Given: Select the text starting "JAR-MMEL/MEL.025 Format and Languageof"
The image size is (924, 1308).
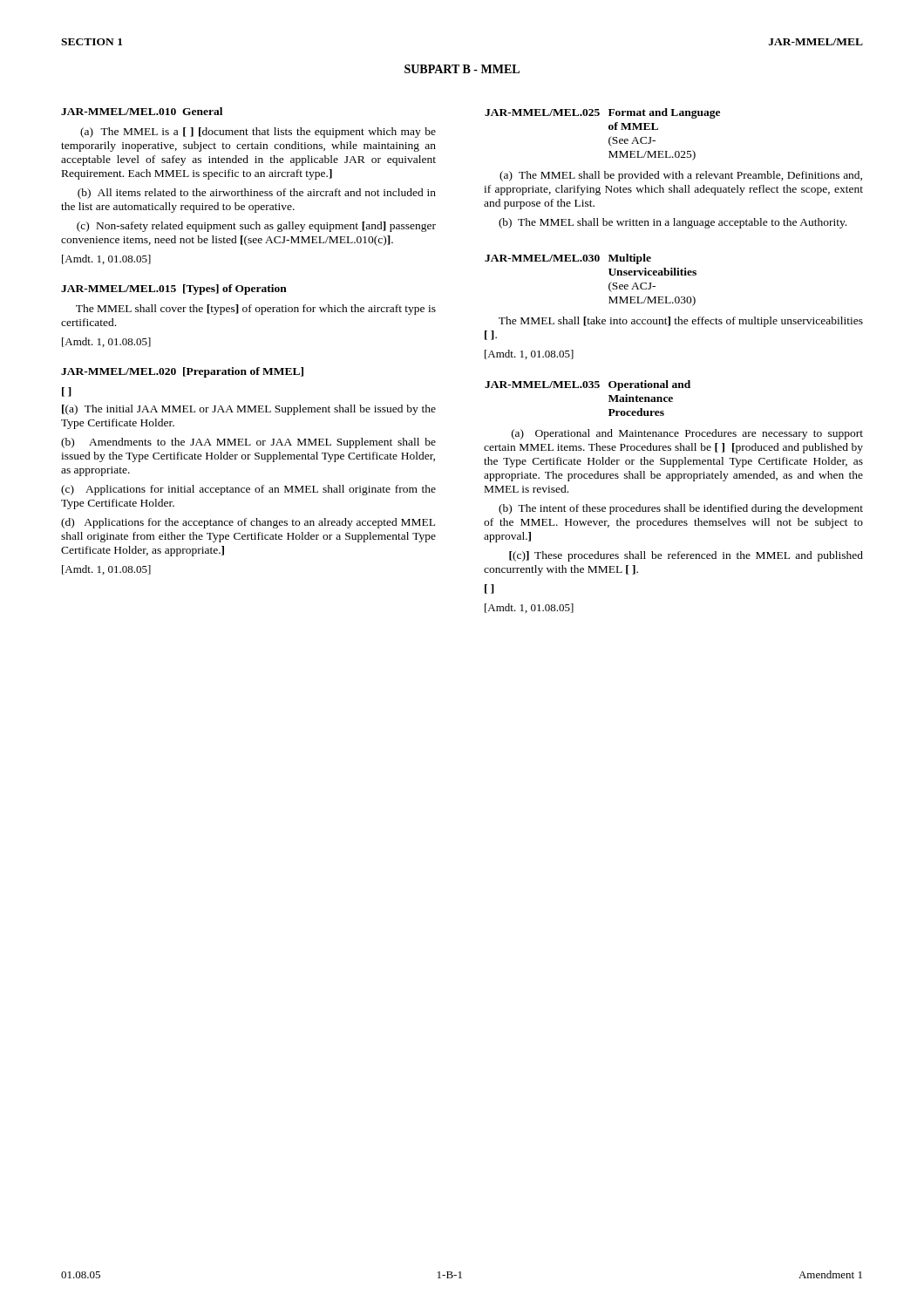Looking at the screenshot, I should [603, 133].
